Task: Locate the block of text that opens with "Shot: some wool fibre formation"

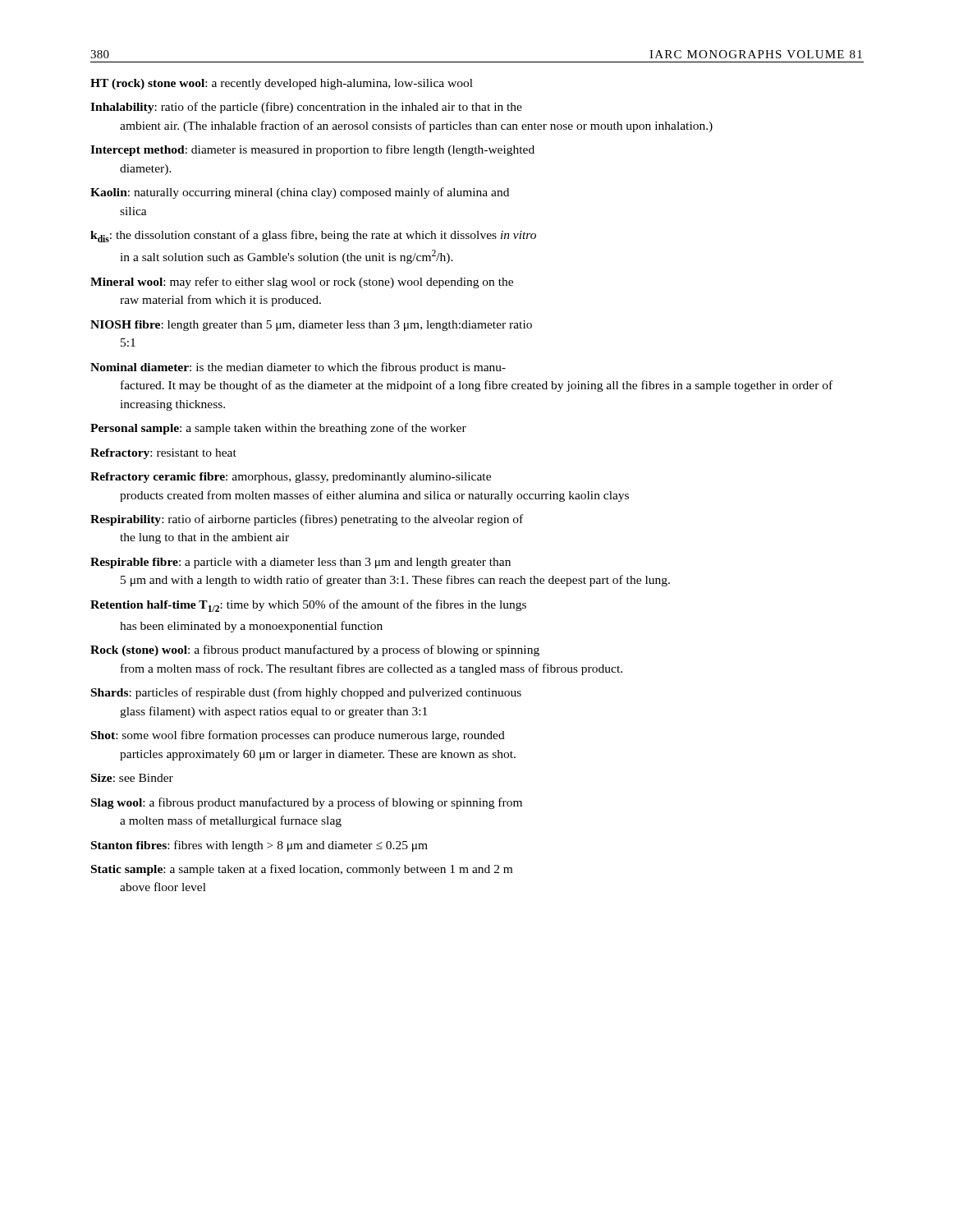Action: (x=477, y=745)
